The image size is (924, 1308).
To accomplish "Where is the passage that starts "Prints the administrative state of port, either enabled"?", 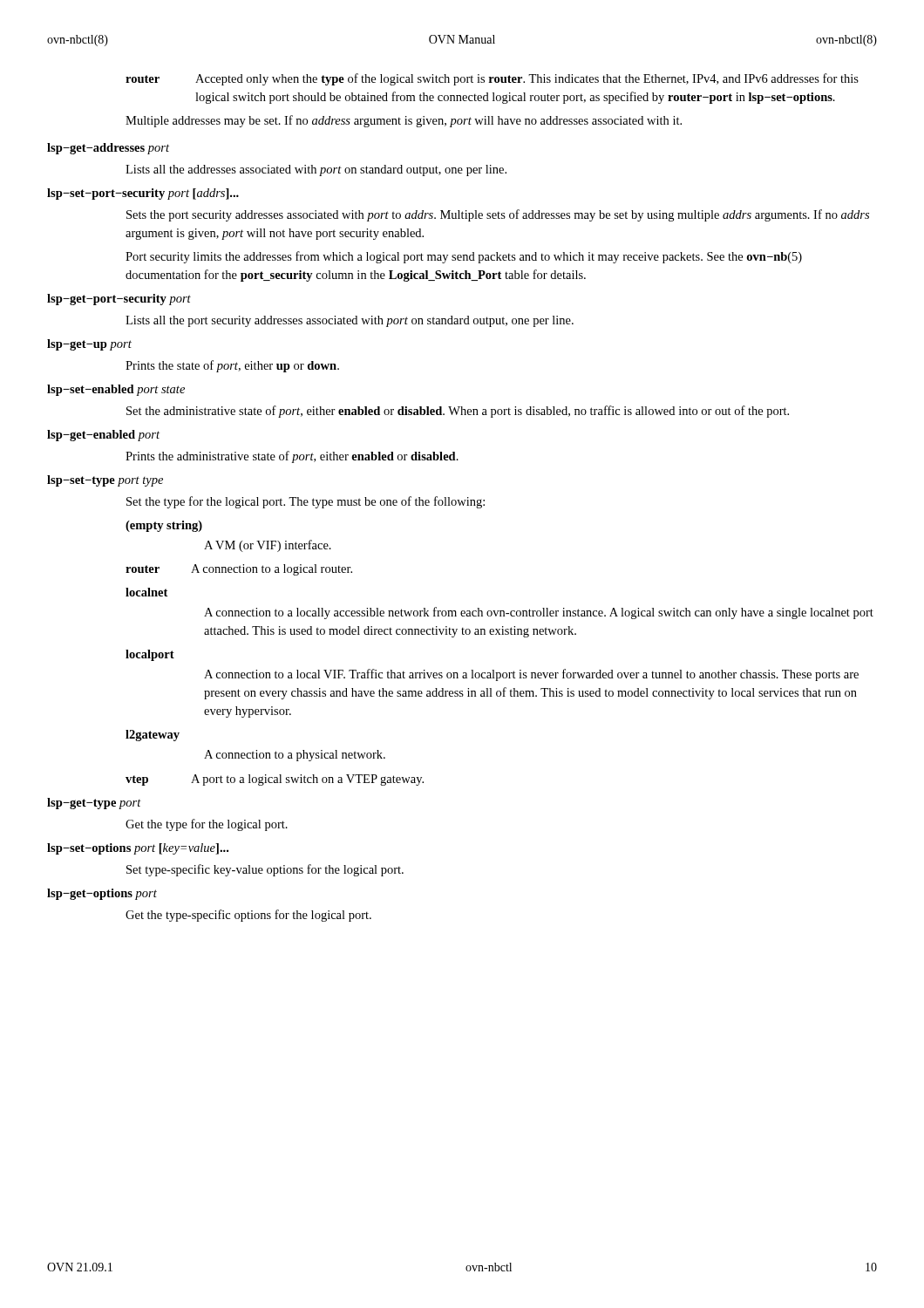I will [x=292, y=456].
